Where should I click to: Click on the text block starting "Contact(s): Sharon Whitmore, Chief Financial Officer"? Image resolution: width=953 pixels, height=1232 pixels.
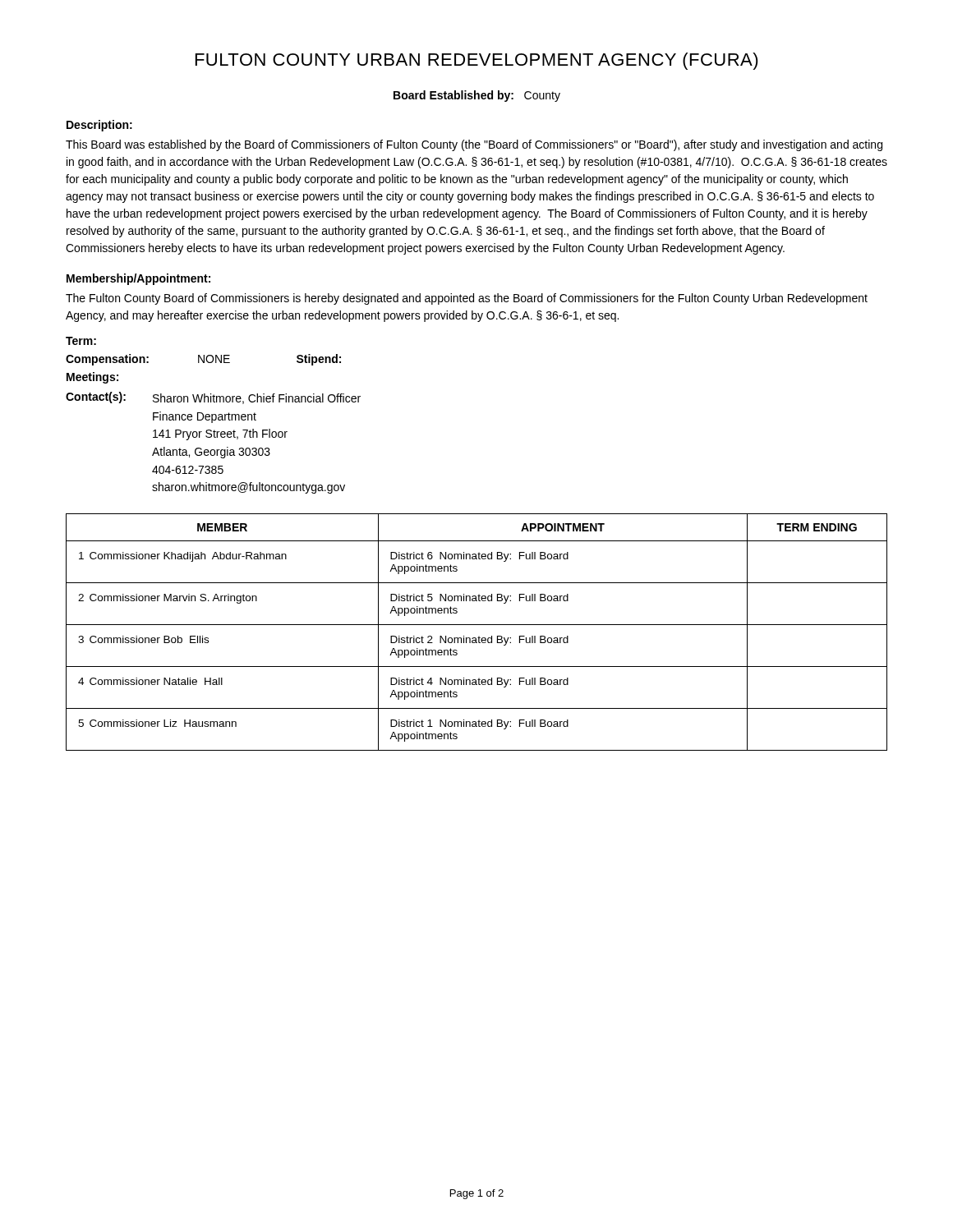[213, 444]
